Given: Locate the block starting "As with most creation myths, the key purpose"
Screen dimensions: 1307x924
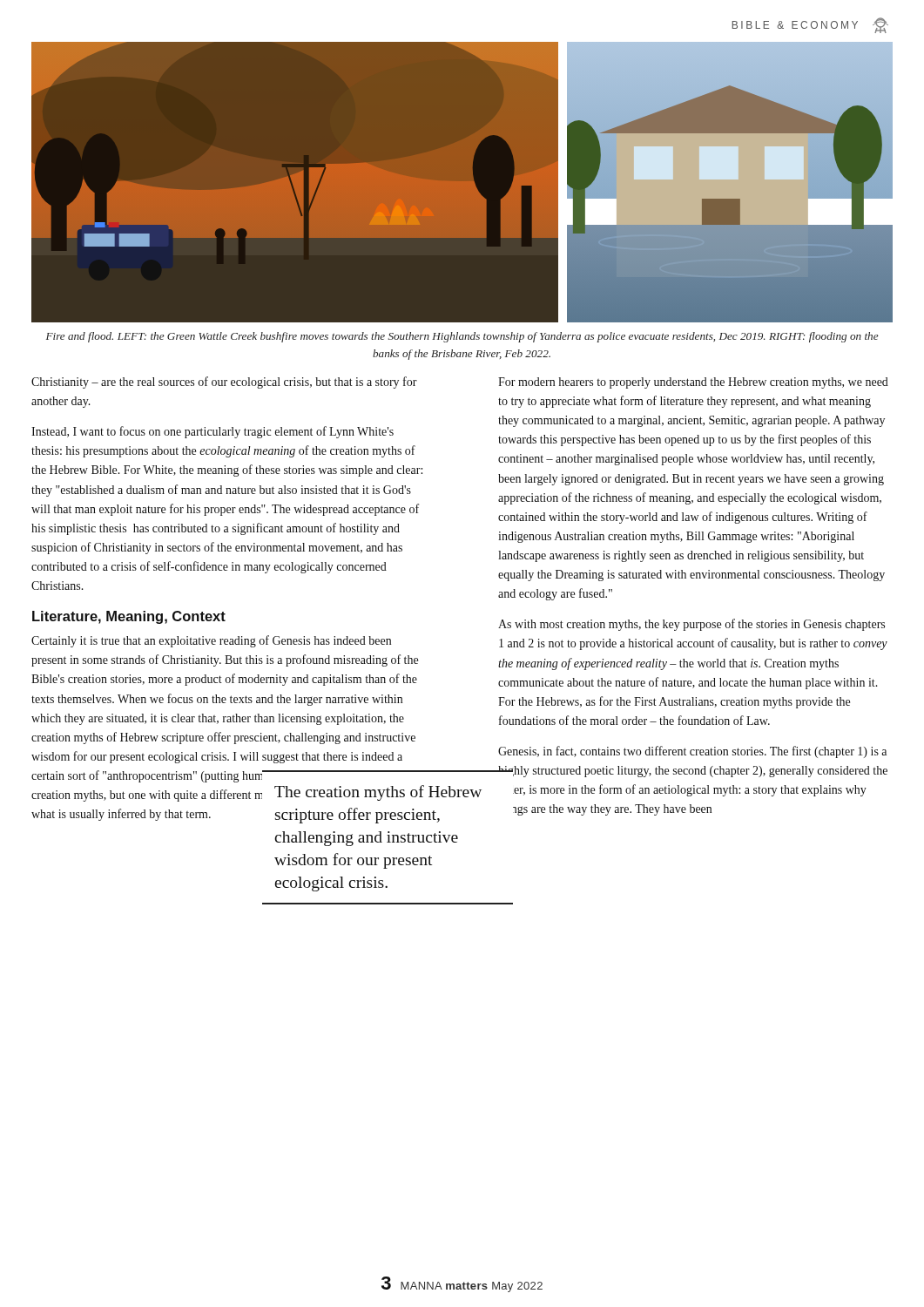Looking at the screenshot, I should [693, 673].
